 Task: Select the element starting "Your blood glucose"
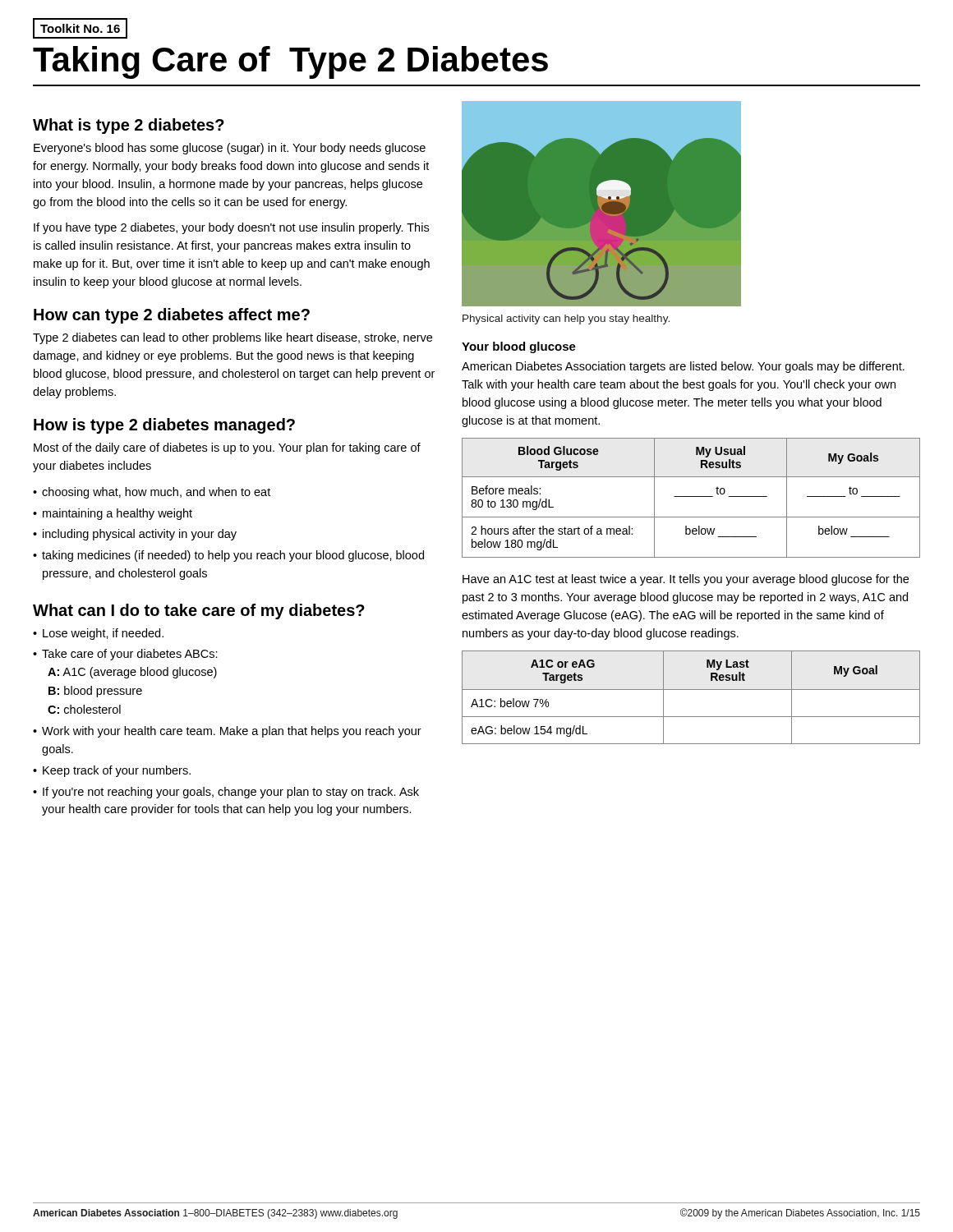pyautogui.click(x=519, y=346)
